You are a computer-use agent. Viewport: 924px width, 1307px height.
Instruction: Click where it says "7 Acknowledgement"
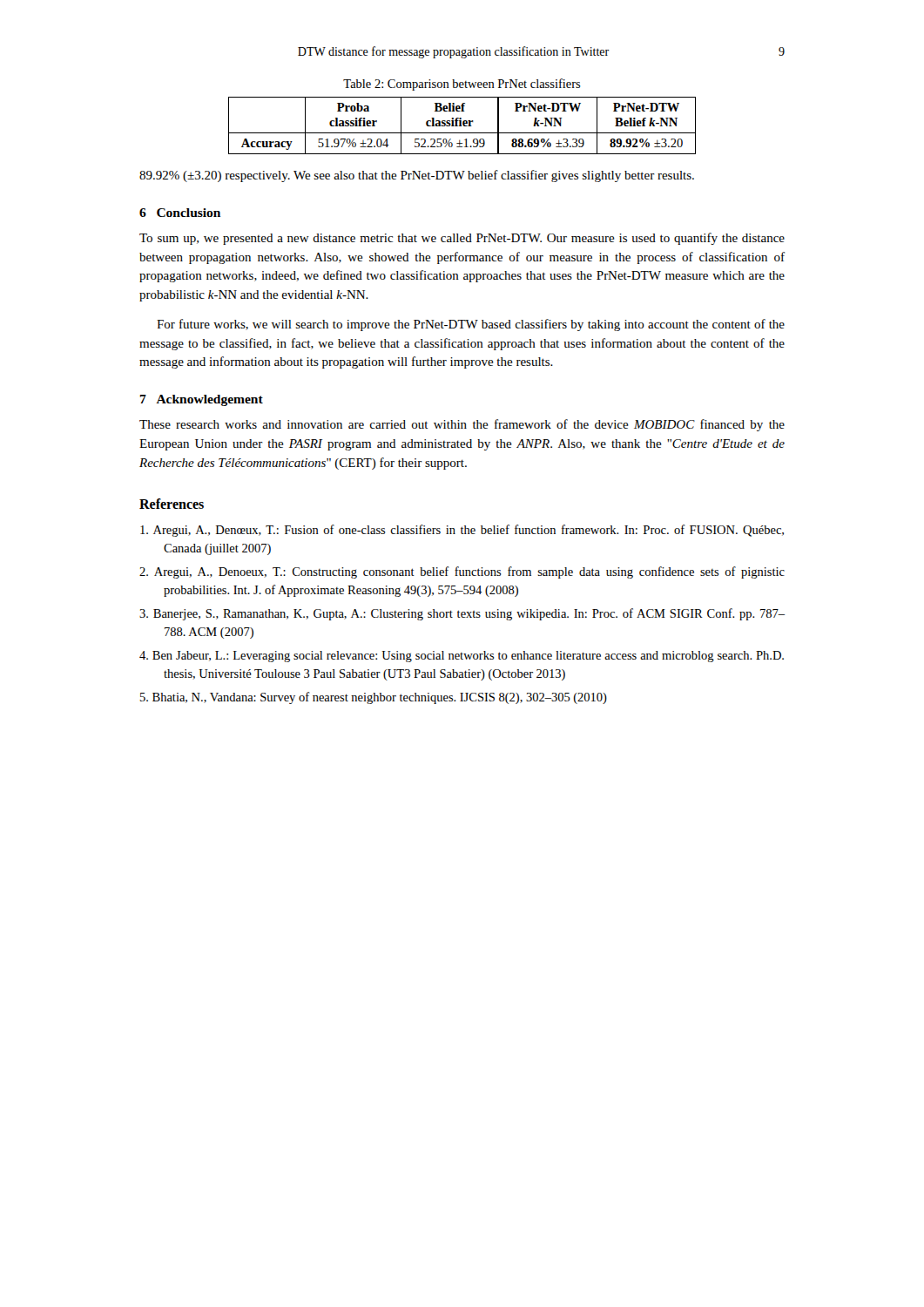pos(201,399)
